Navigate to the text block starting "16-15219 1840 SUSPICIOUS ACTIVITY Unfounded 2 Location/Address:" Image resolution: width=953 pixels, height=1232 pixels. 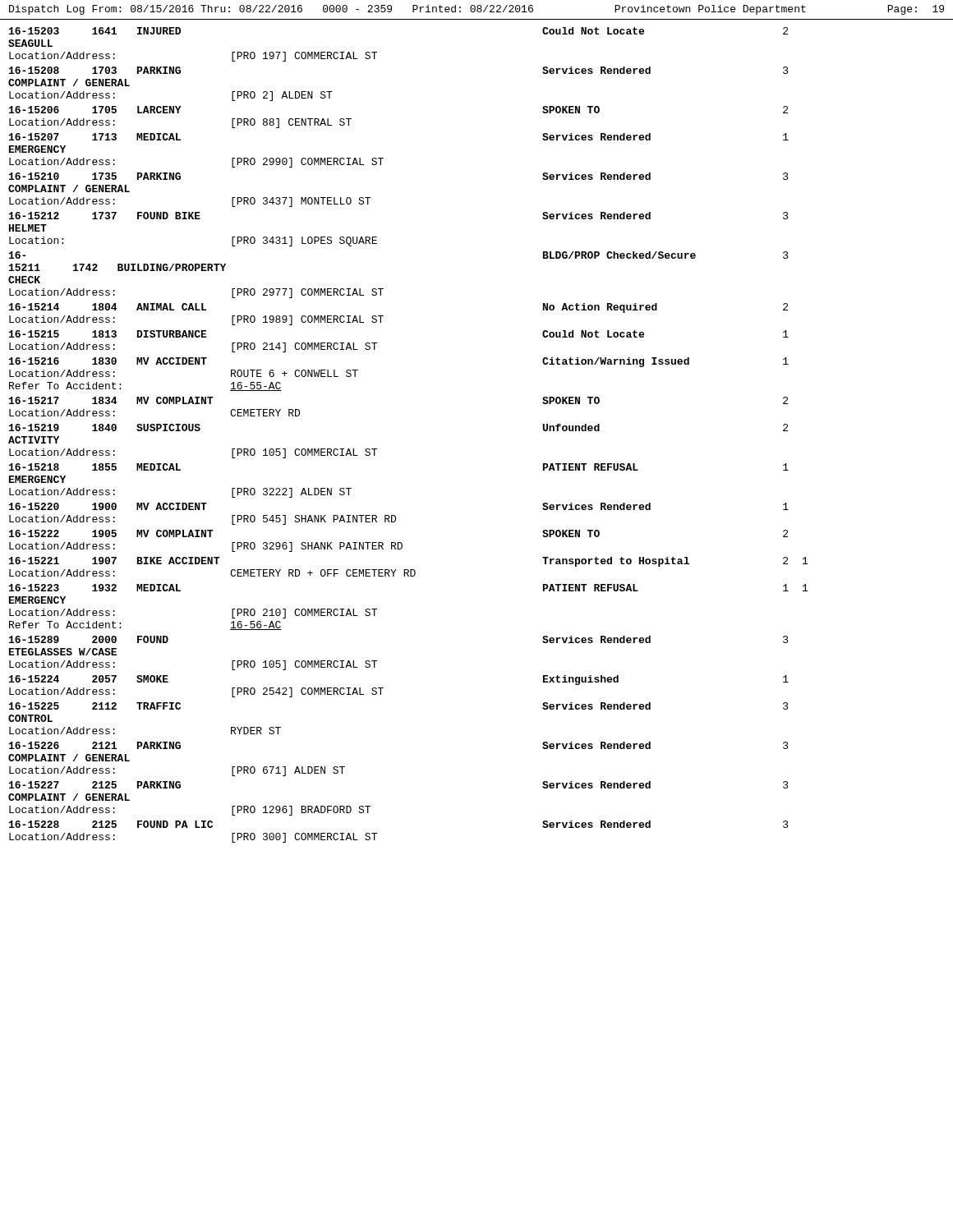coord(31,428)
